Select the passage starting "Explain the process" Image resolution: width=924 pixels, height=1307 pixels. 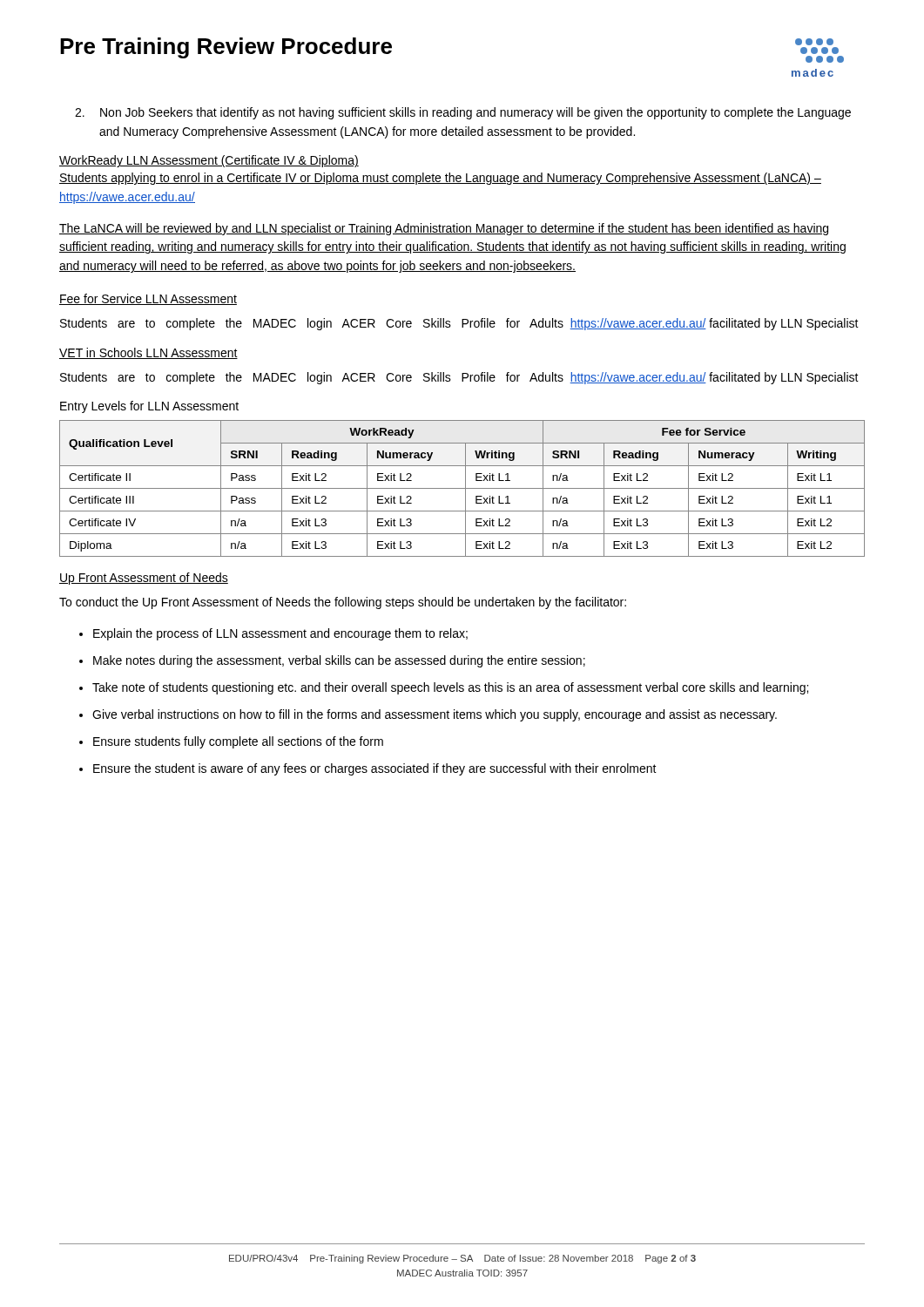pos(280,633)
